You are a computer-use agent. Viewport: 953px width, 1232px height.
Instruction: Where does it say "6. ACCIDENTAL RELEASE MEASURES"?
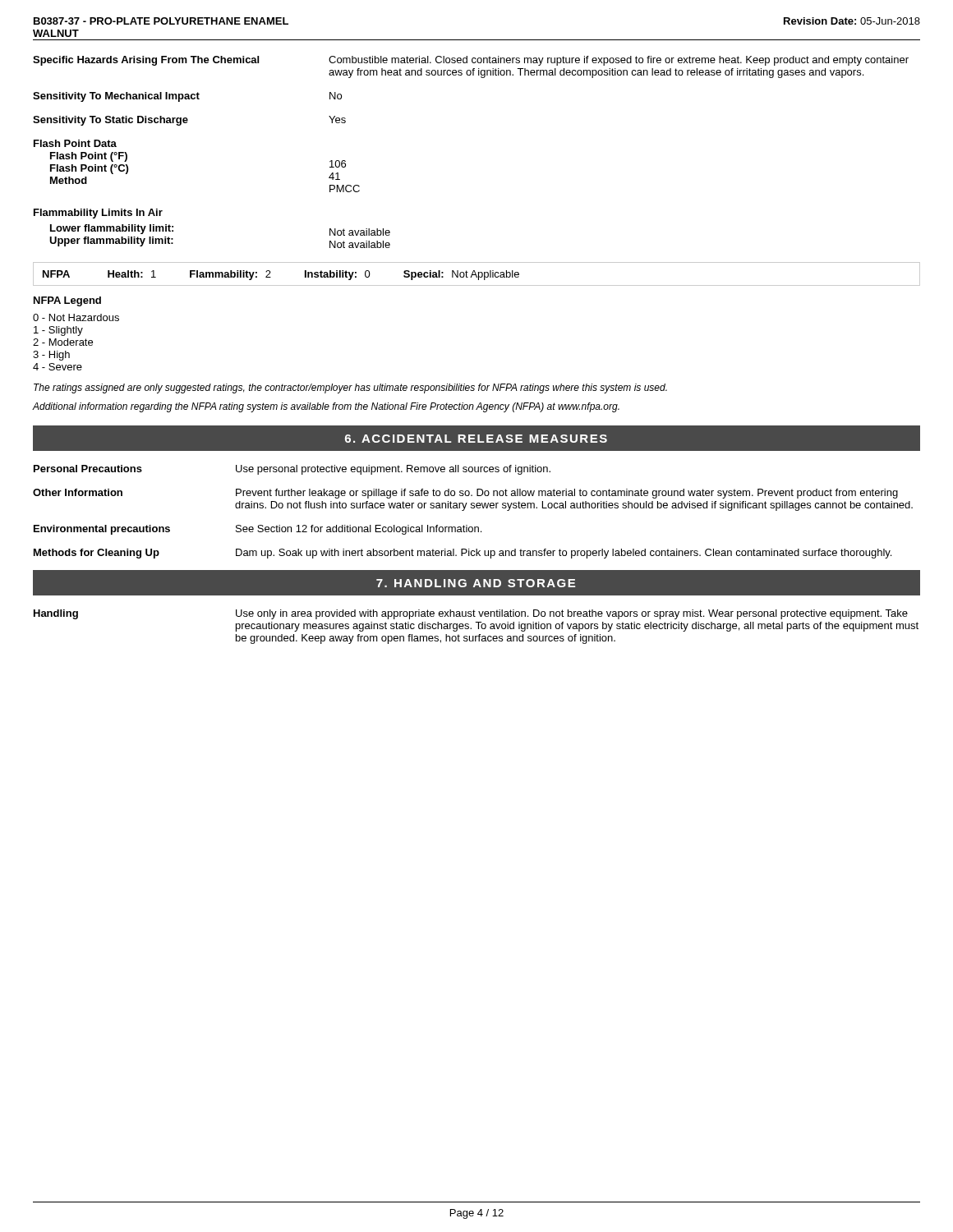[476, 438]
